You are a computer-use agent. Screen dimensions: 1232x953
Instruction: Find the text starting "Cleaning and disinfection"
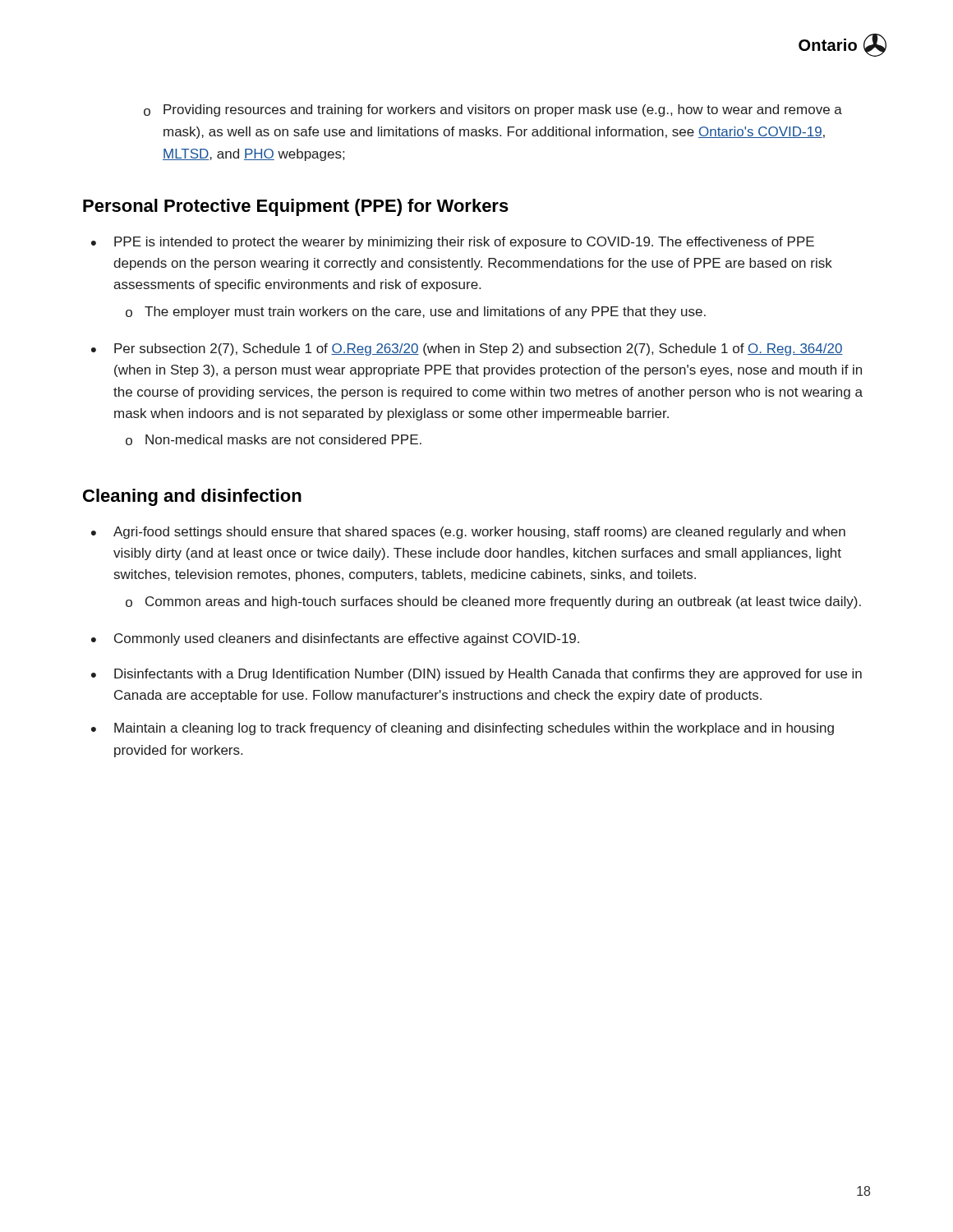192,495
